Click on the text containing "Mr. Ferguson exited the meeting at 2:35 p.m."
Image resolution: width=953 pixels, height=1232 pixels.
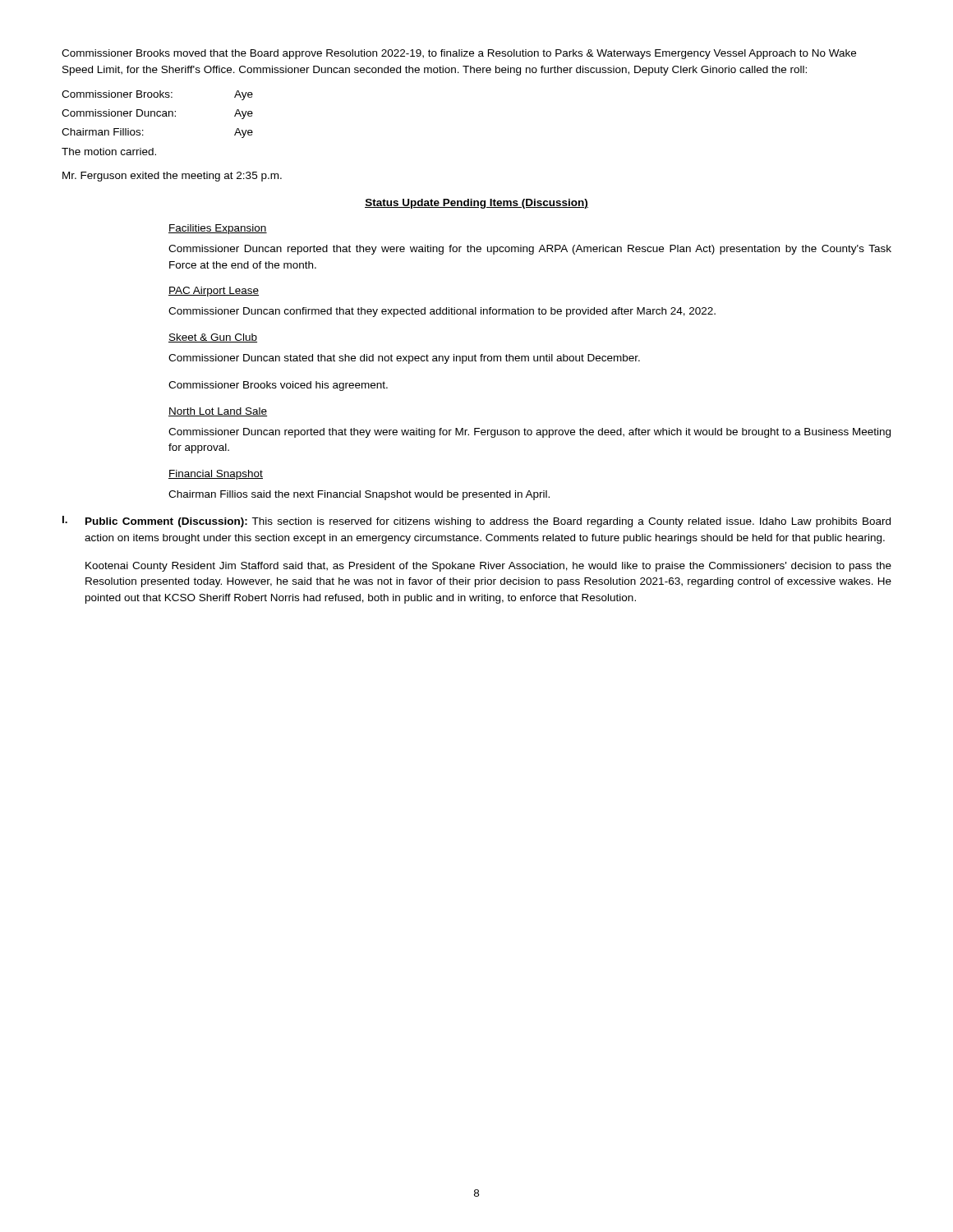coord(172,175)
